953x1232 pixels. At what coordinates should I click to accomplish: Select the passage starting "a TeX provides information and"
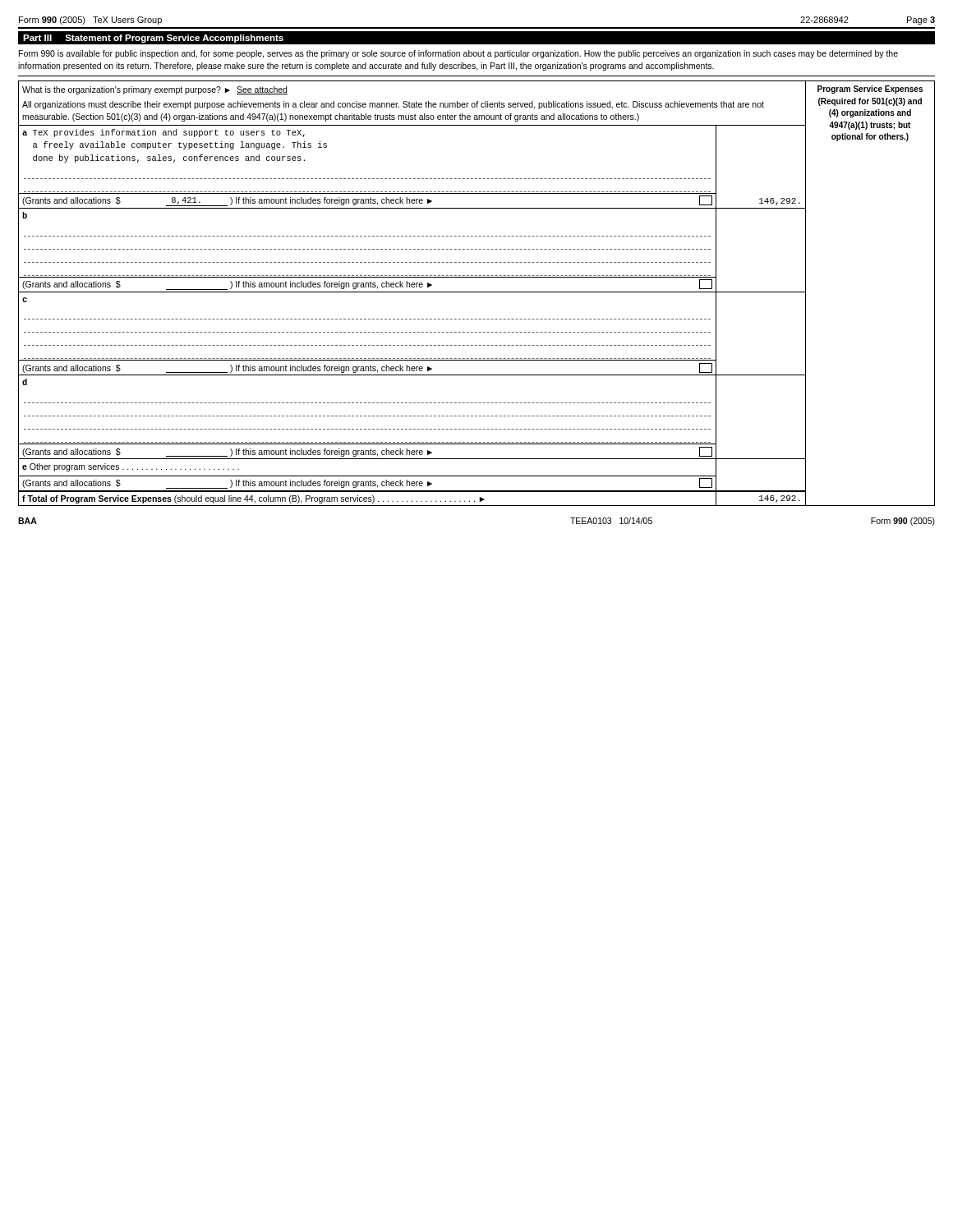pyautogui.click(x=175, y=146)
